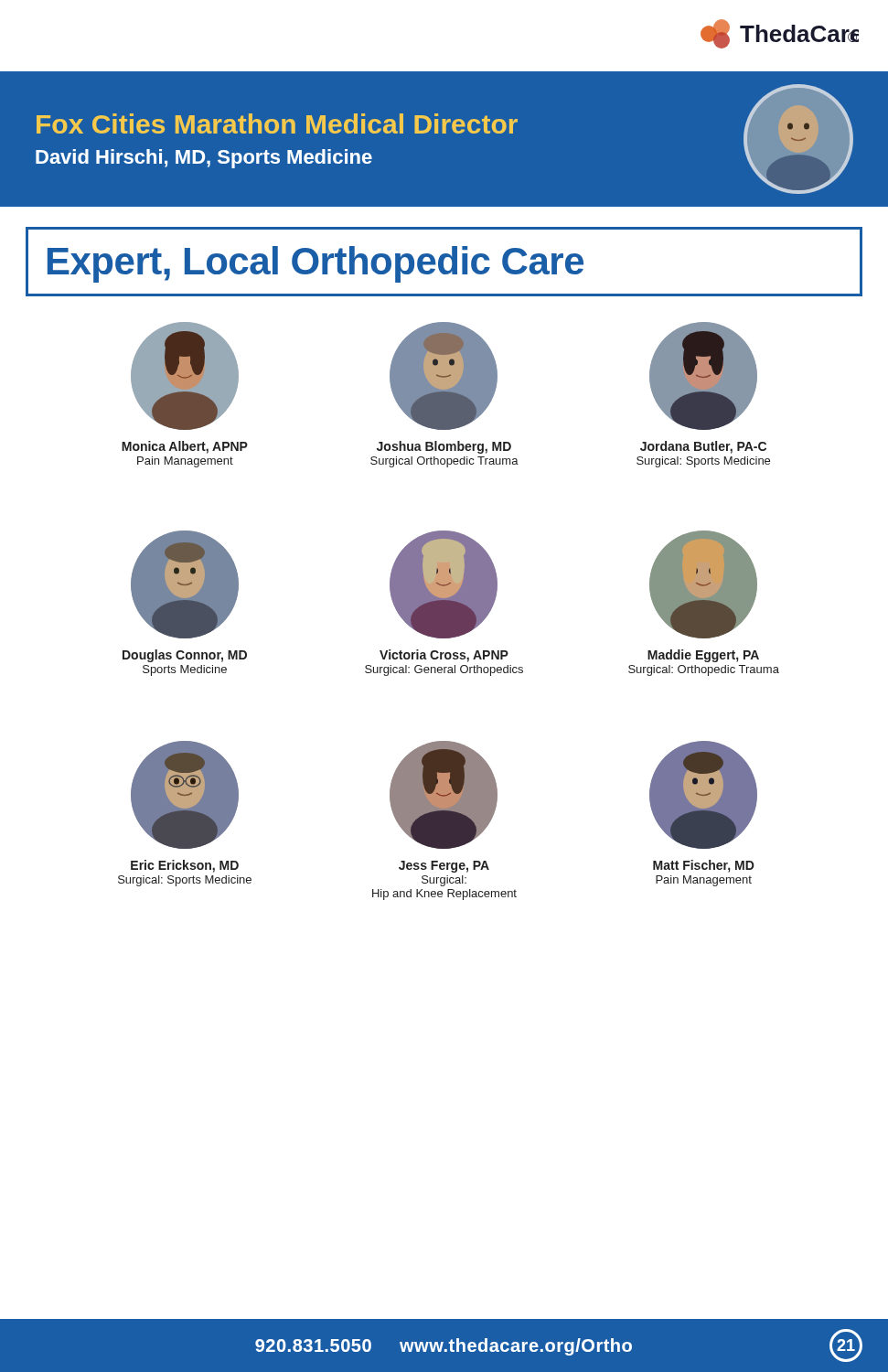888x1372 pixels.
Task: Select the region starting "Douglas Connor, MD"
Action: click(x=185, y=655)
